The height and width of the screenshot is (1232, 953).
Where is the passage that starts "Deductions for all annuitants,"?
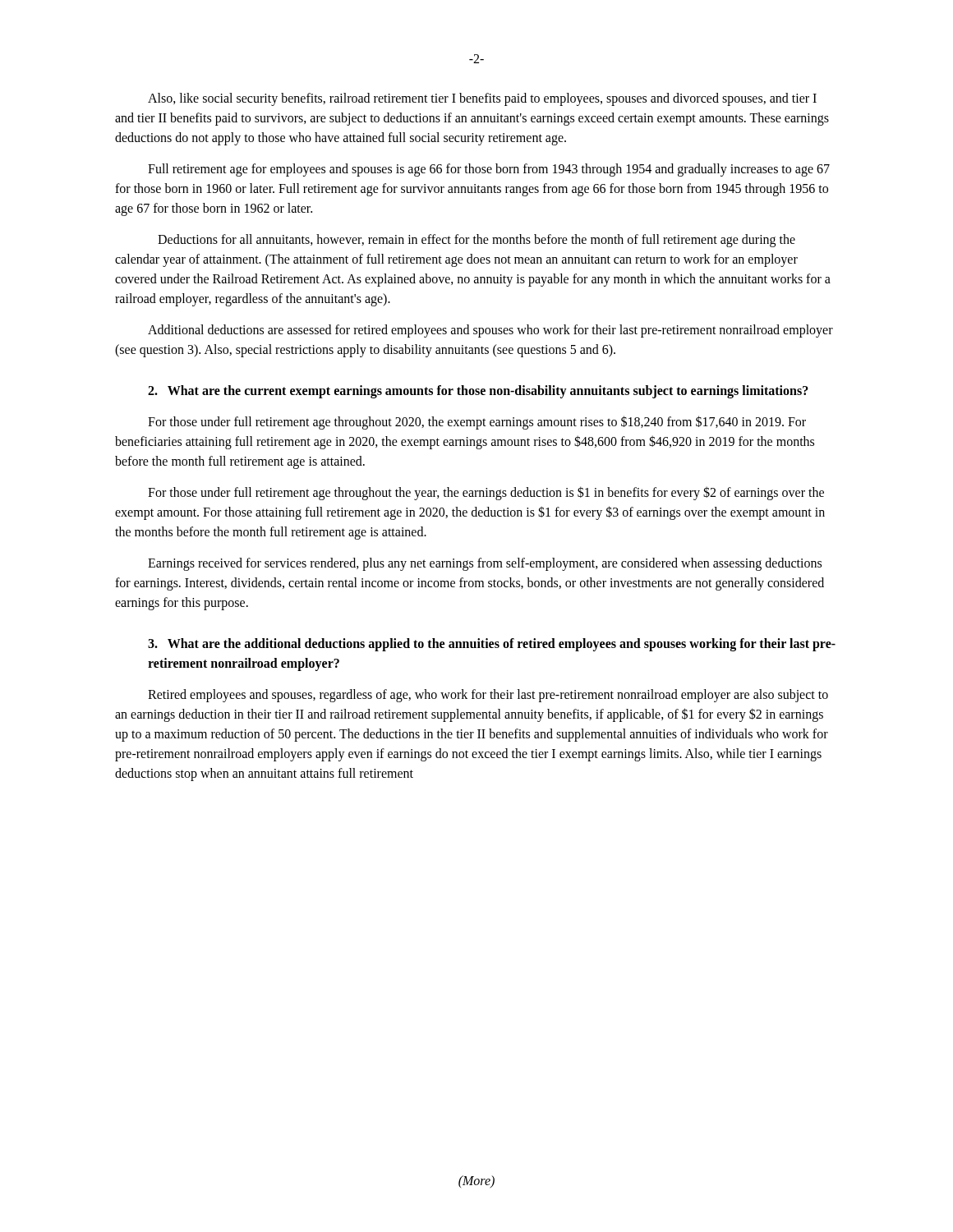473,269
